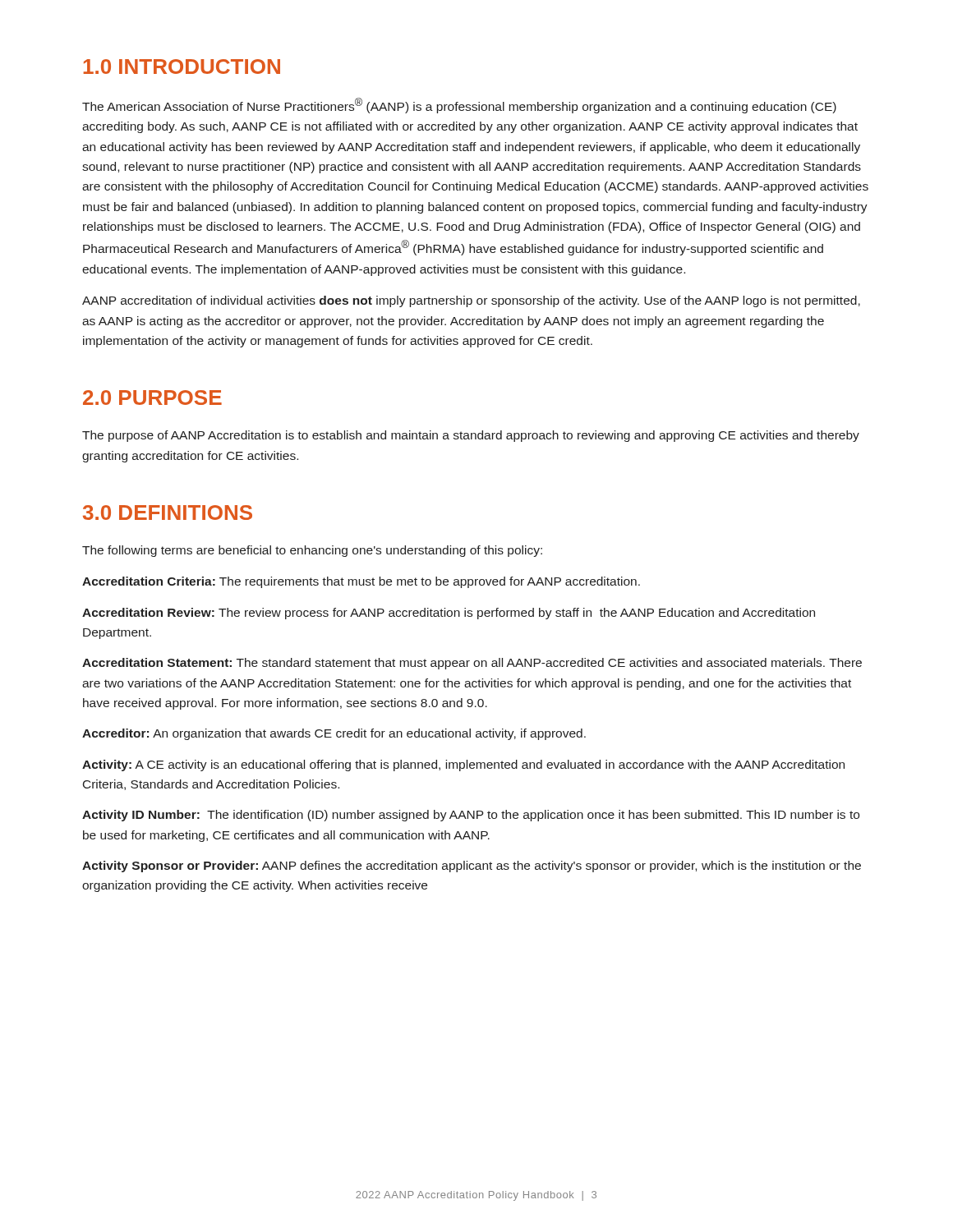Click on the section header containing "1.0 INTRODUCTION"
This screenshot has width=953, height=1232.
pos(182,67)
